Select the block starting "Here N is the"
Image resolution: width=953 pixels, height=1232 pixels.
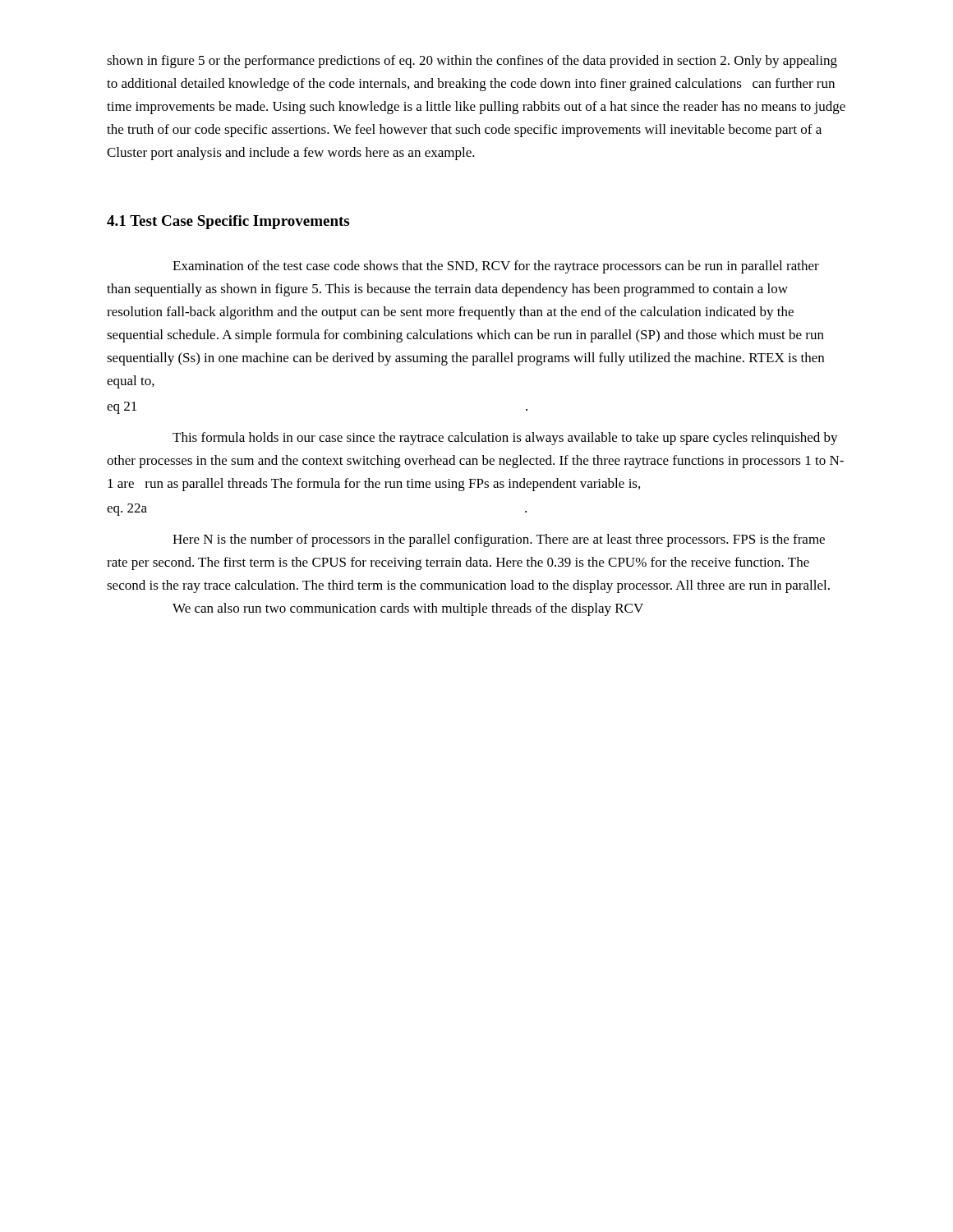click(x=476, y=562)
